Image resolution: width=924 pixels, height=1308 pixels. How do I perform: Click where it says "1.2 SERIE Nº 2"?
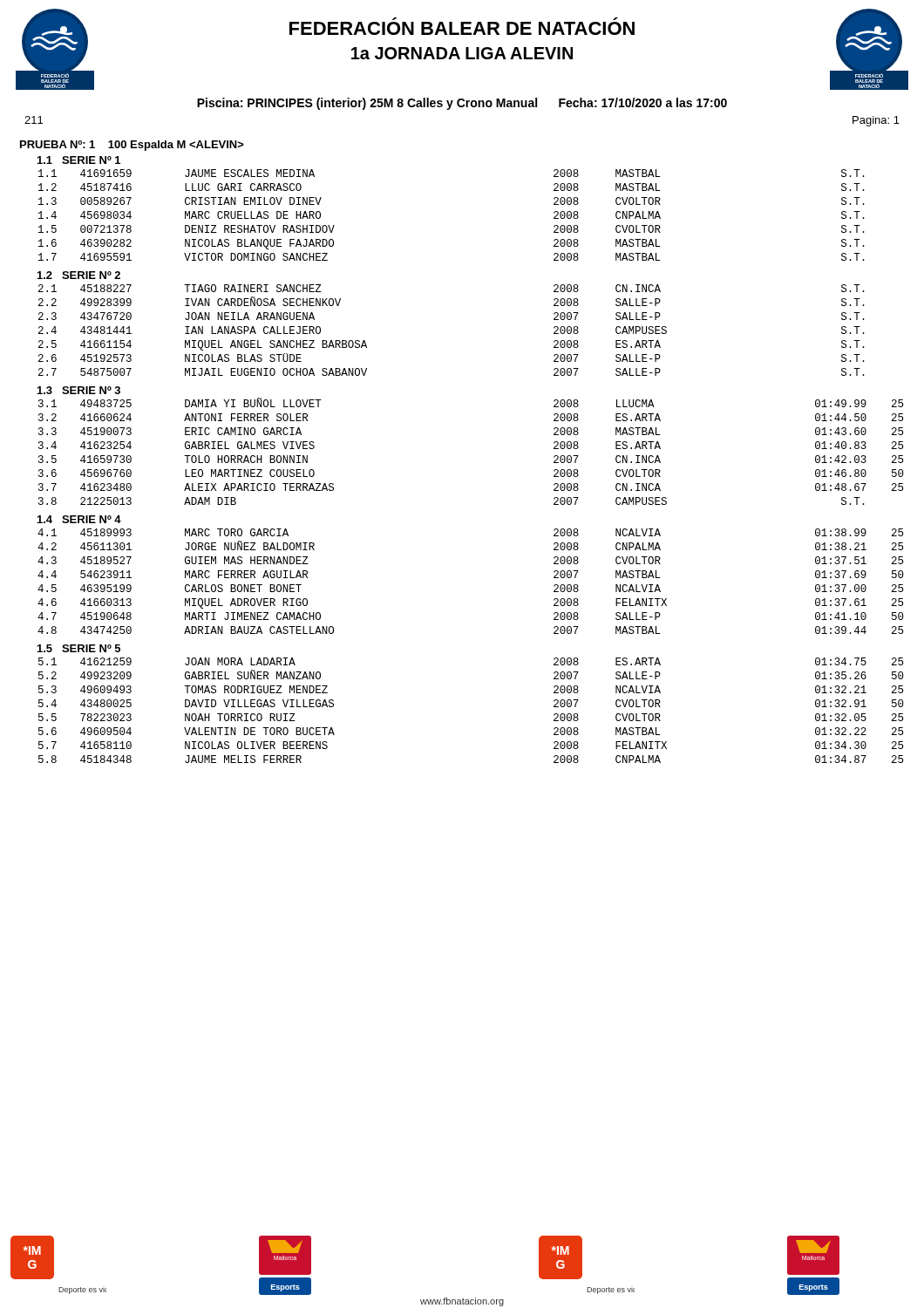tap(79, 275)
